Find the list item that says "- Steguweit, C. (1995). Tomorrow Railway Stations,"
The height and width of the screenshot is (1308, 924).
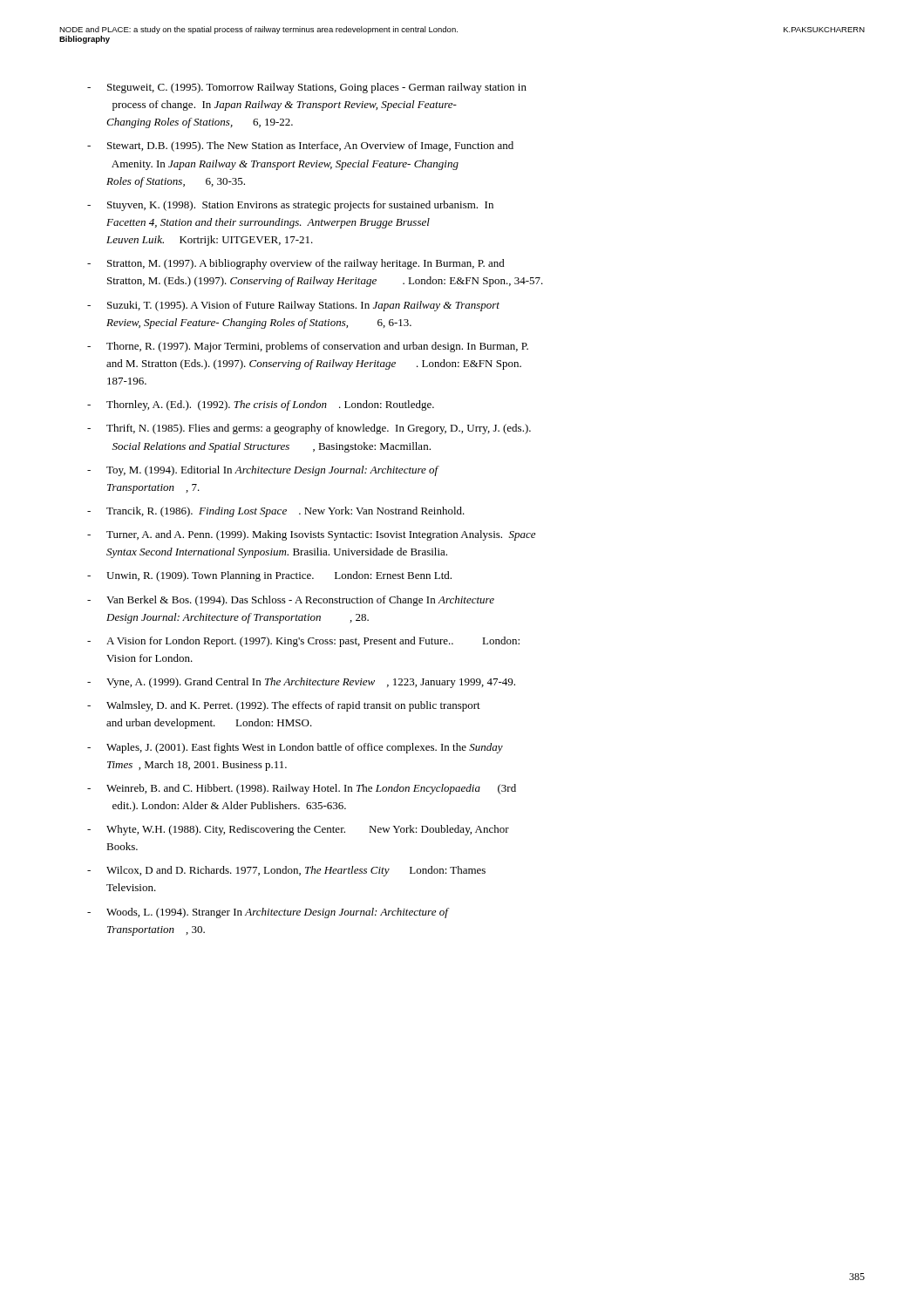click(307, 88)
